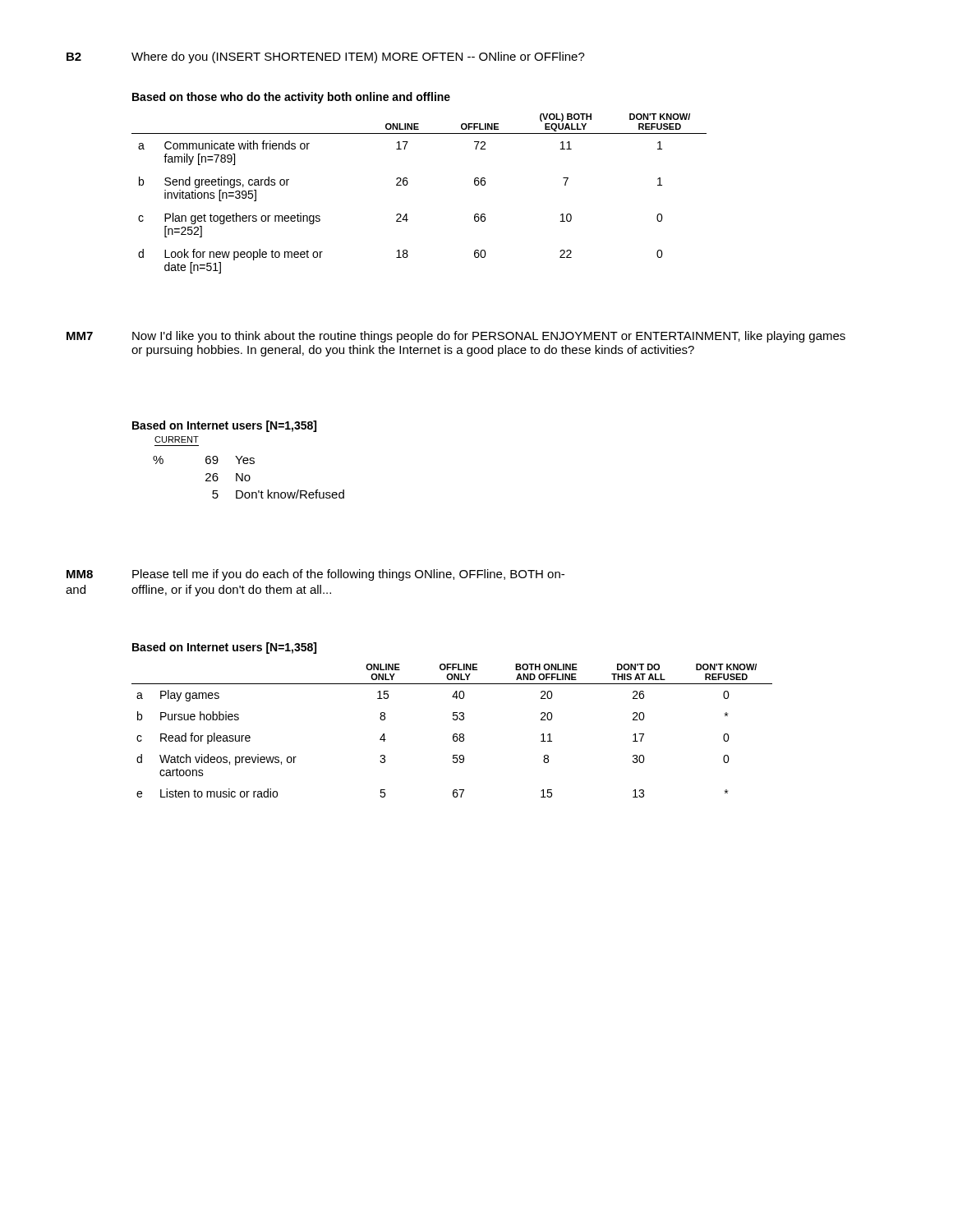Click on the table containing "Communicate with friends or"
Screen dimensions: 1232x953
[419, 194]
